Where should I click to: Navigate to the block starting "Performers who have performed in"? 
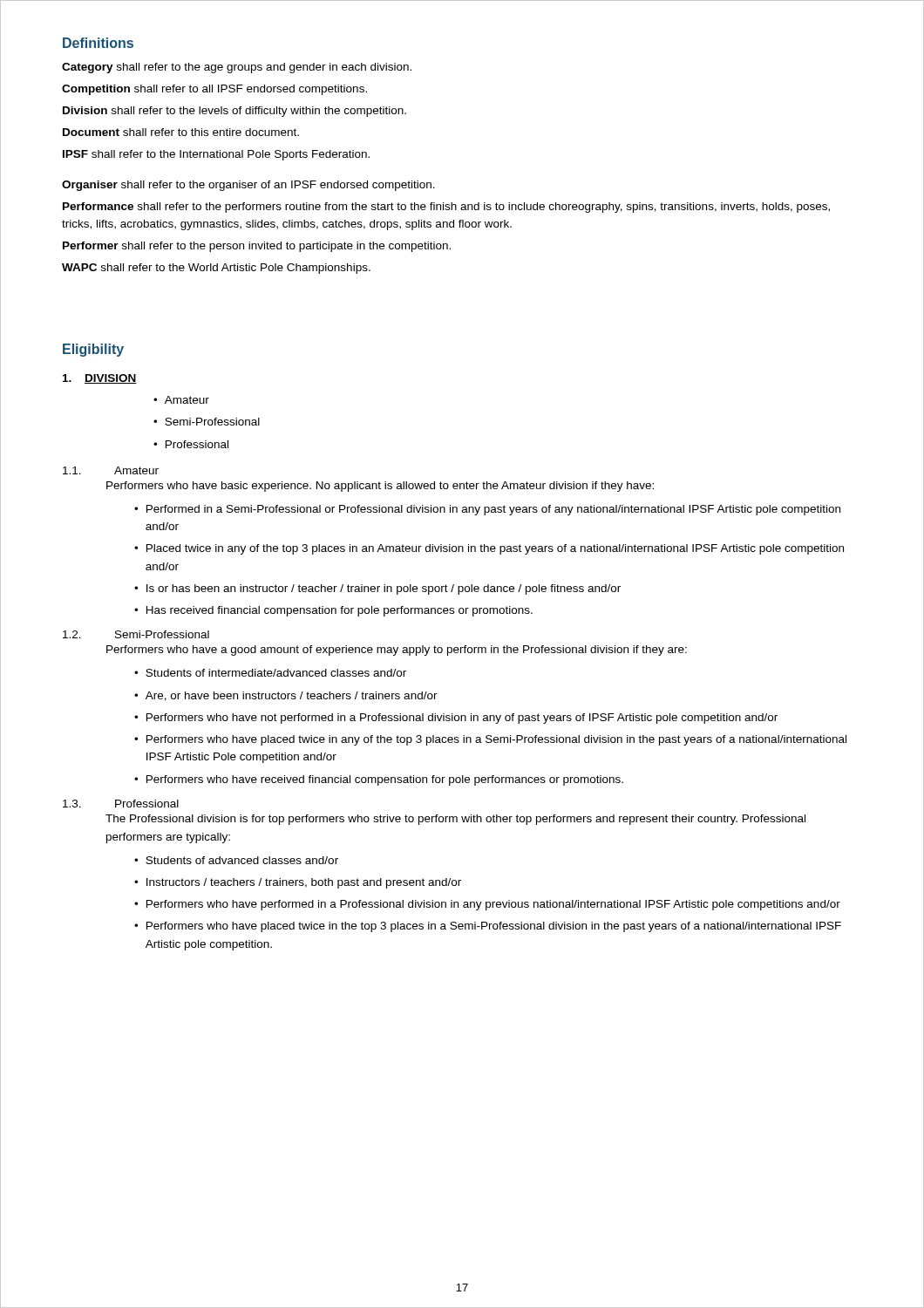[493, 904]
